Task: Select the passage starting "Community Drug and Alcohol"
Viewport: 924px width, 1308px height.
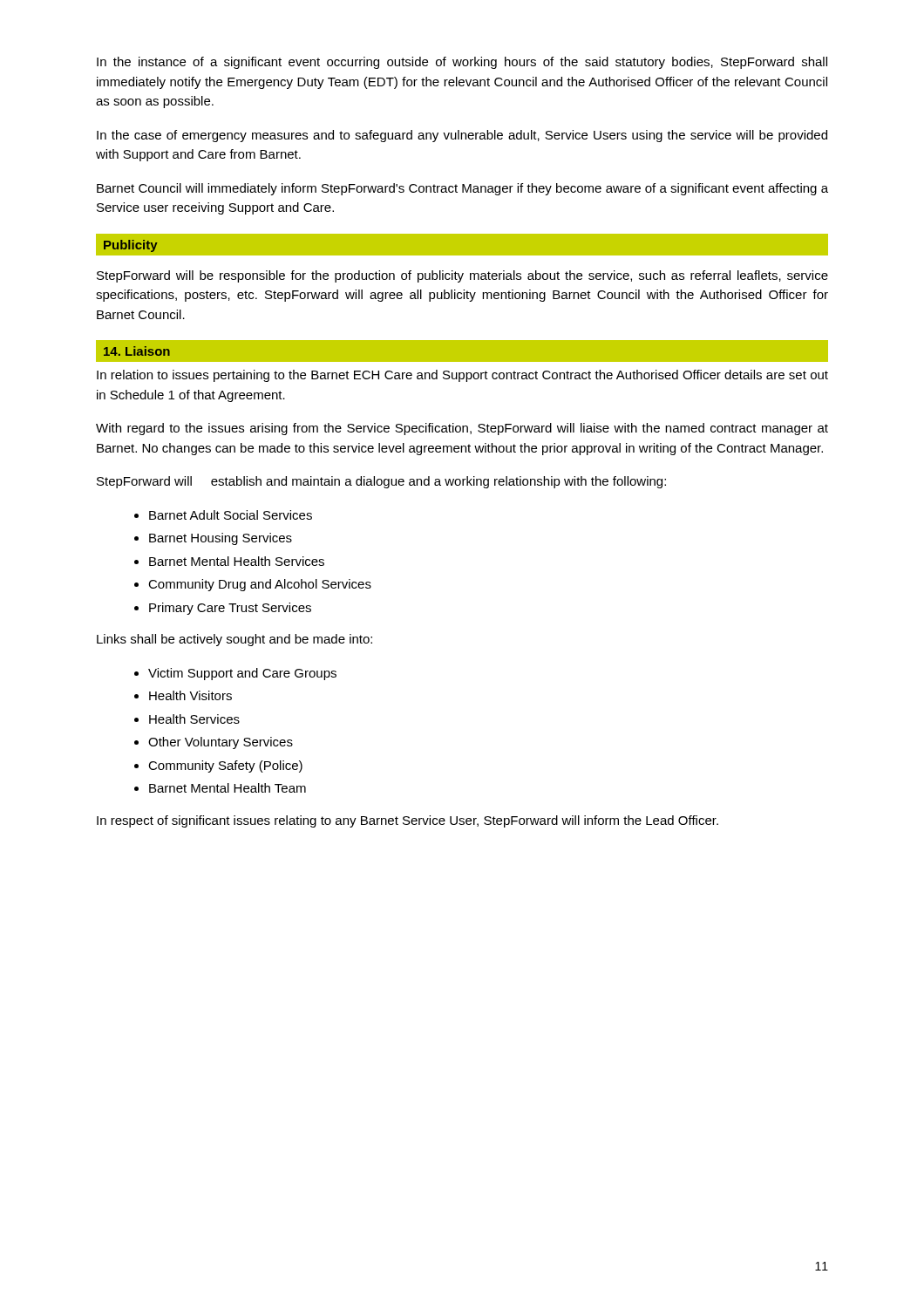Action: [260, 585]
